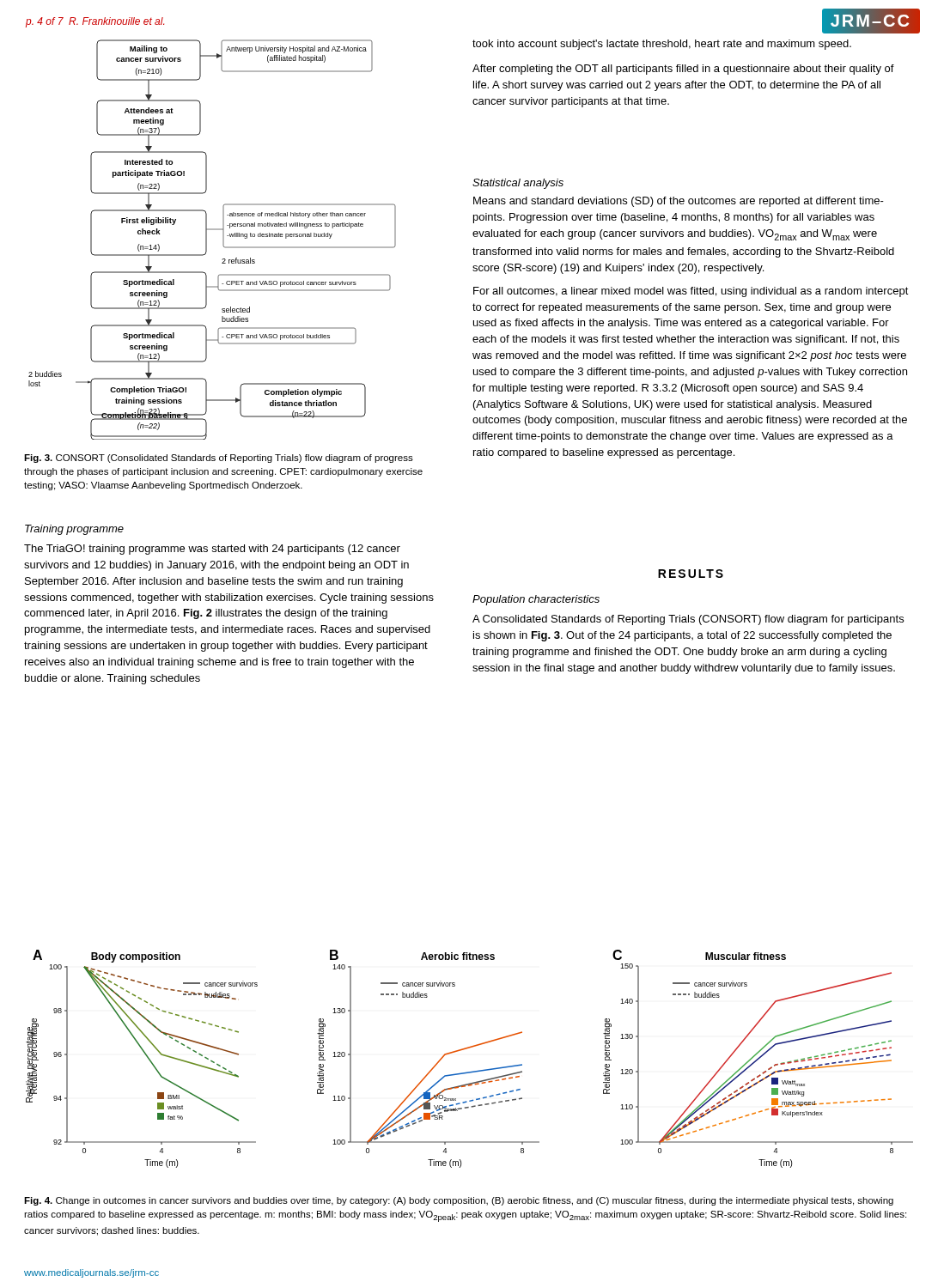
Task: Select the flowchart
Action: click(x=234, y=238)
